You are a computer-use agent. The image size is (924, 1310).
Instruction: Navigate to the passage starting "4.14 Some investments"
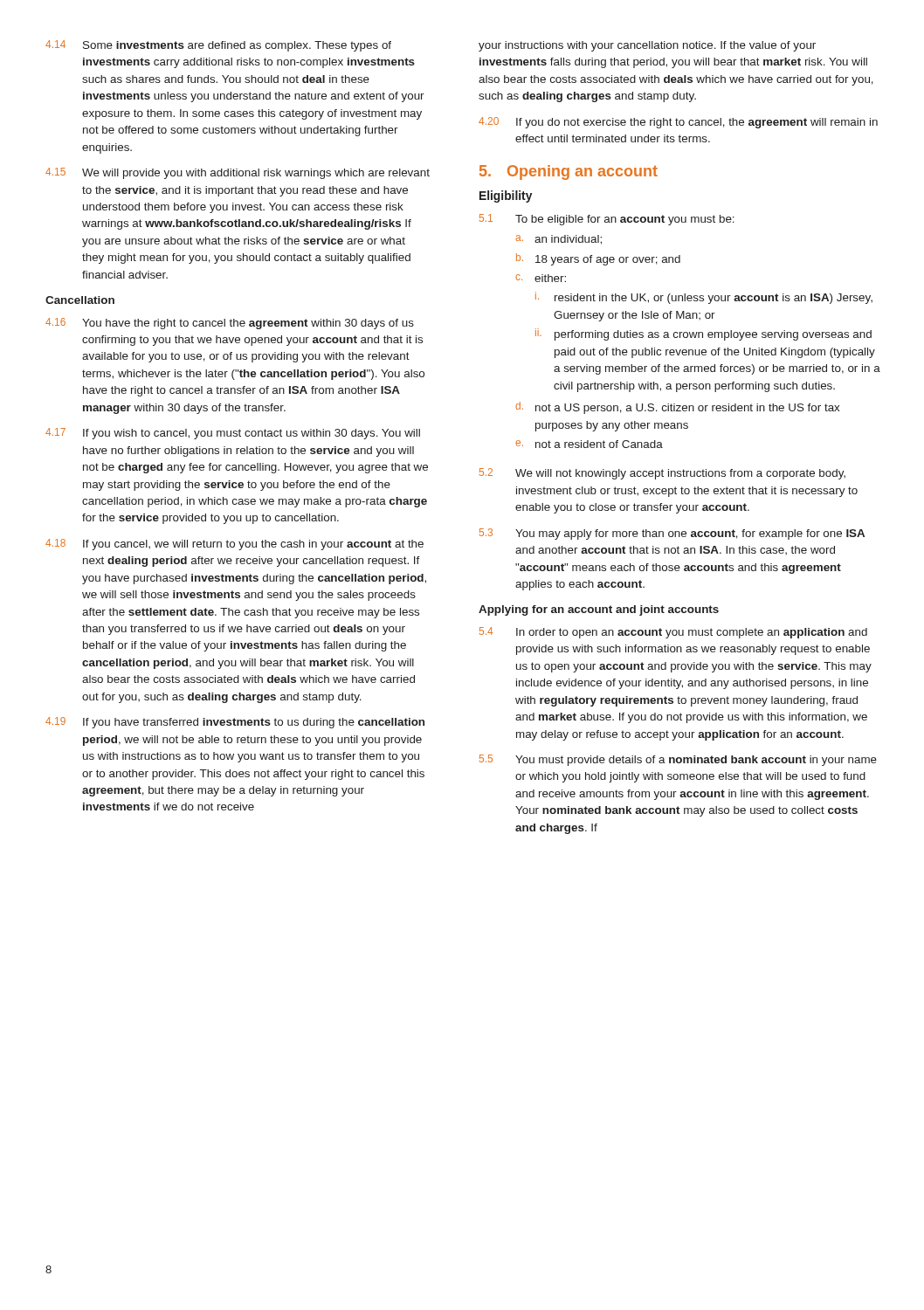point(238,96)
